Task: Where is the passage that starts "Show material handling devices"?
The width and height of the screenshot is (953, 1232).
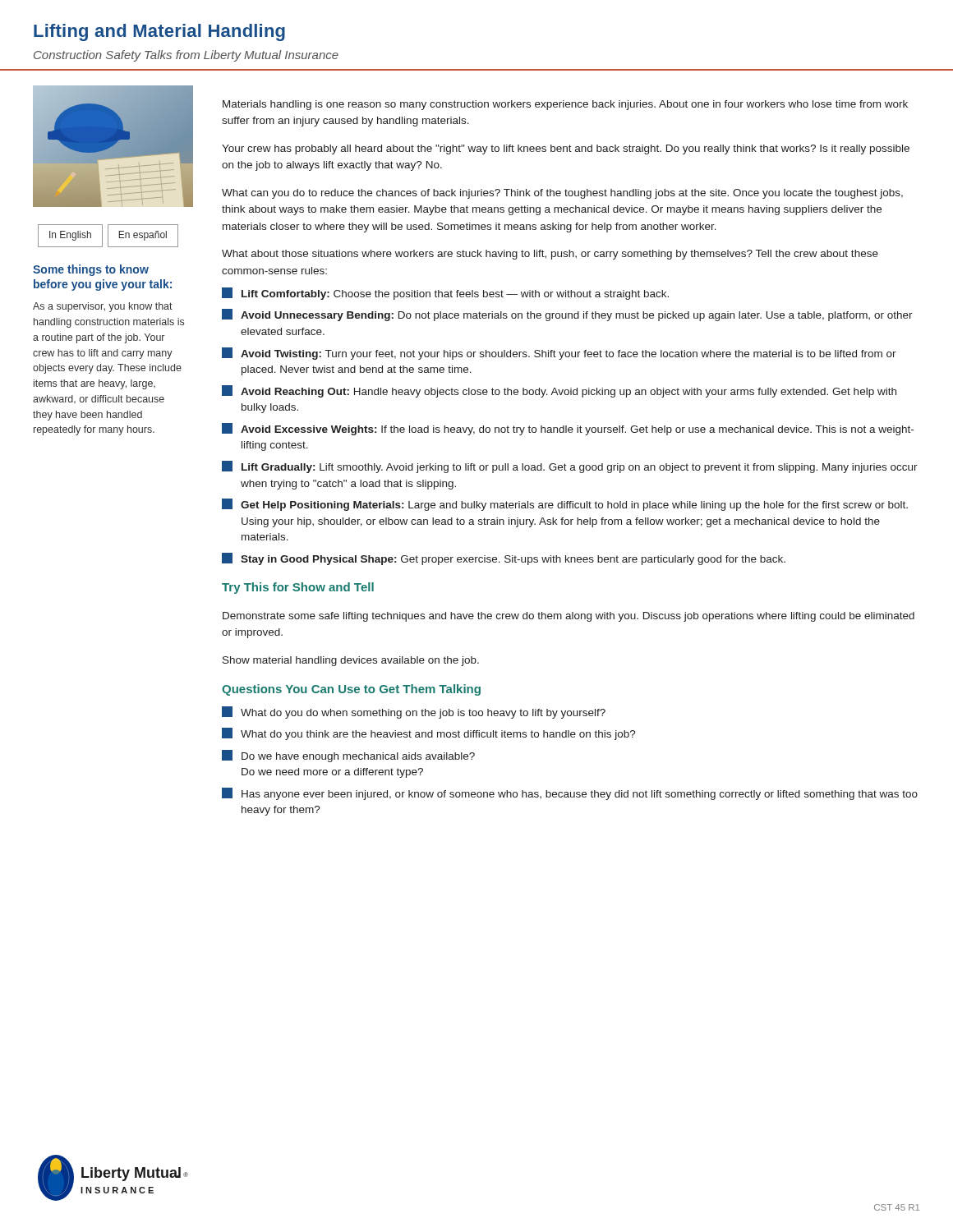Action: pyautogui.click(x=351, y=661)
